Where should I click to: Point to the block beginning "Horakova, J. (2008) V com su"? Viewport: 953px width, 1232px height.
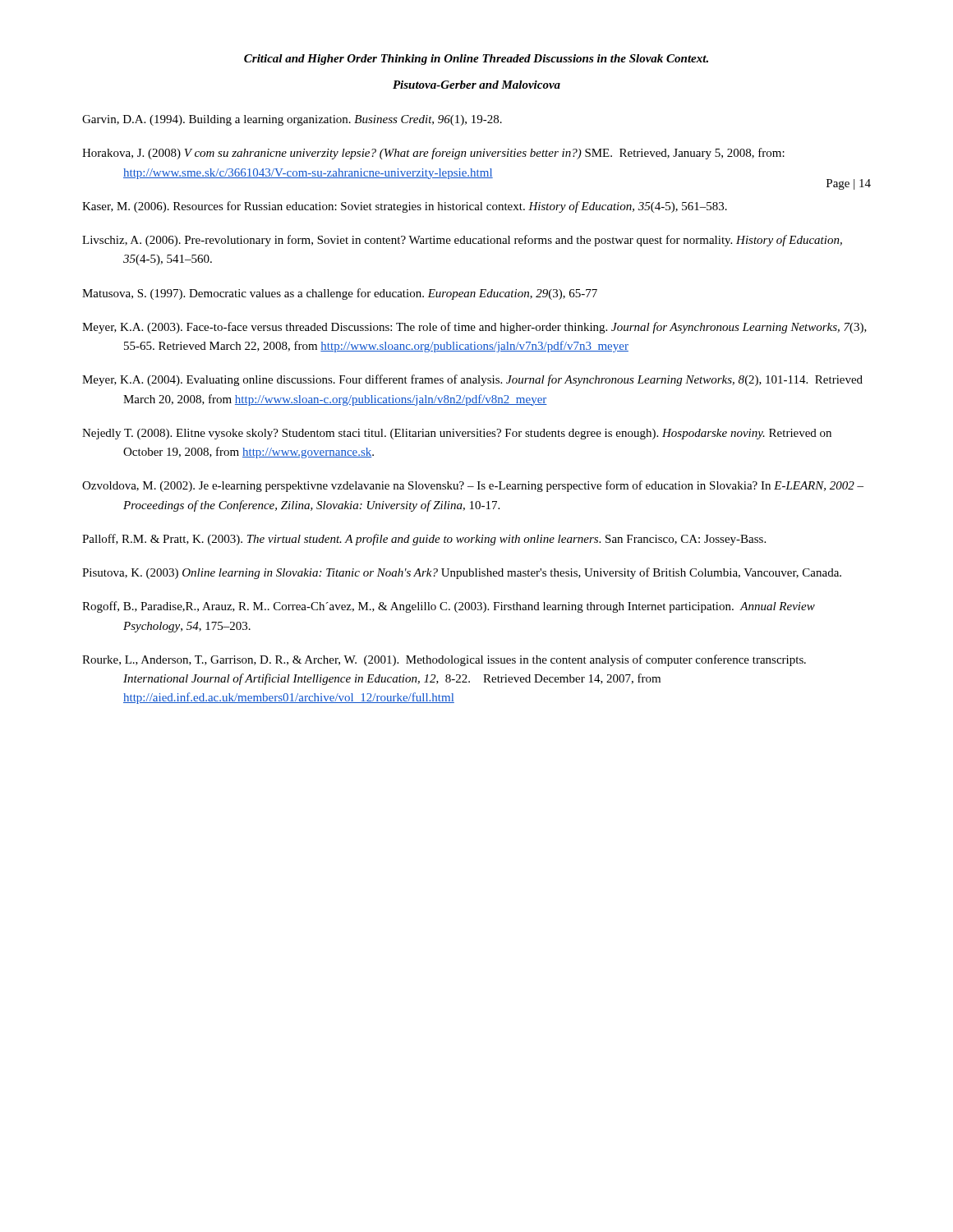[435, 163]
